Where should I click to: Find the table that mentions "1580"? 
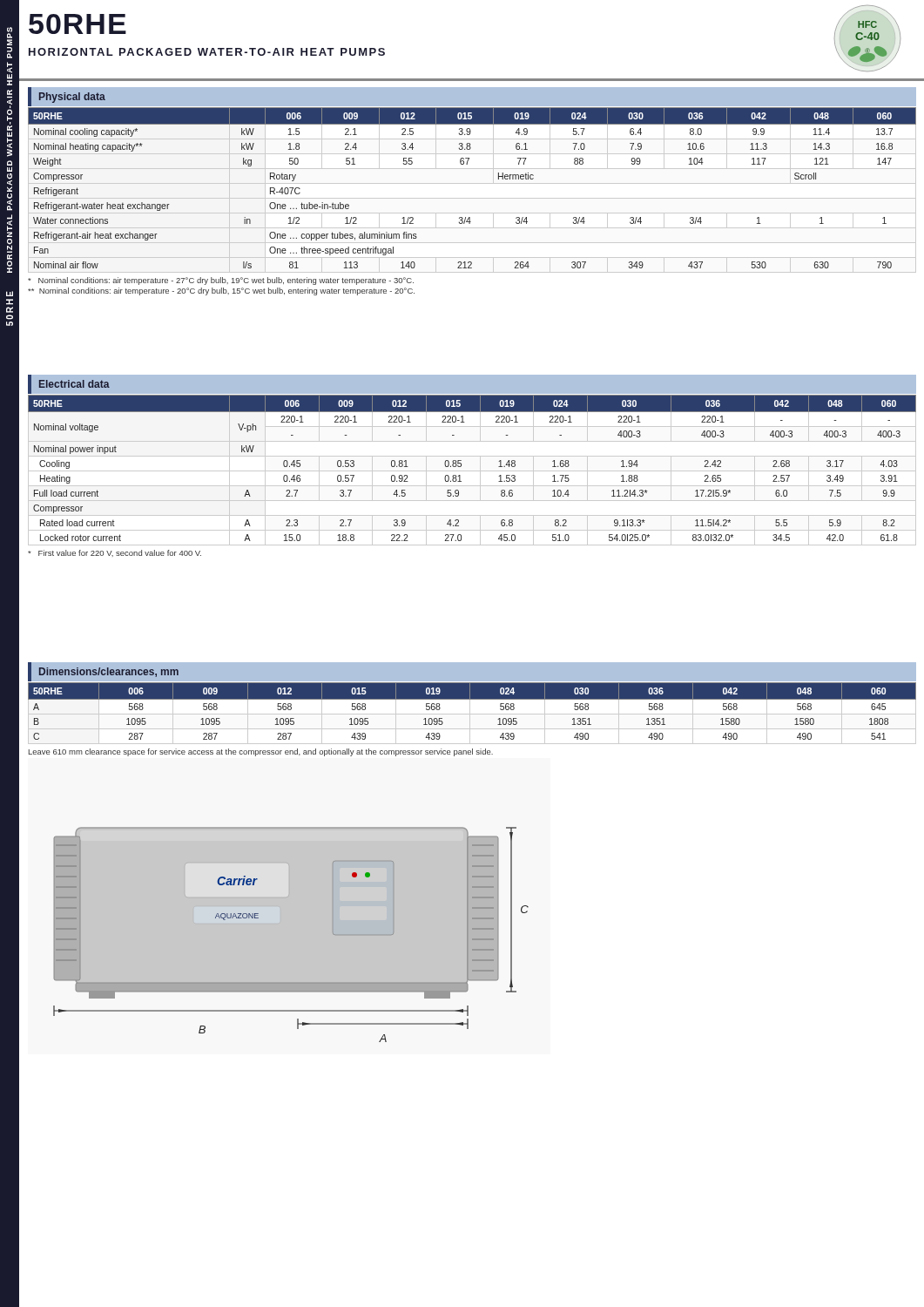click(472, 713)
